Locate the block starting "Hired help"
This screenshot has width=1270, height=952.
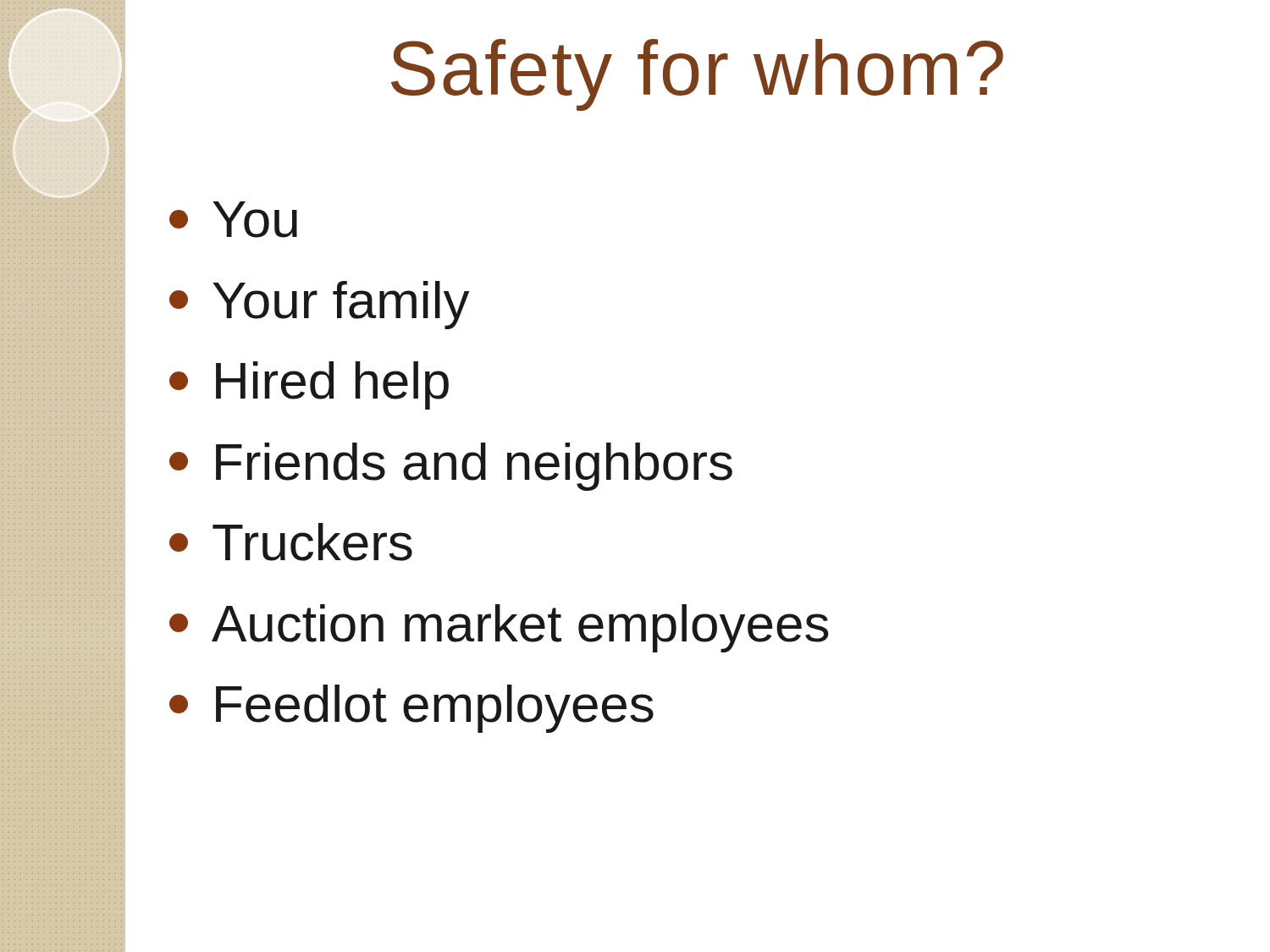pyautogui.click(x=310, y=381)
